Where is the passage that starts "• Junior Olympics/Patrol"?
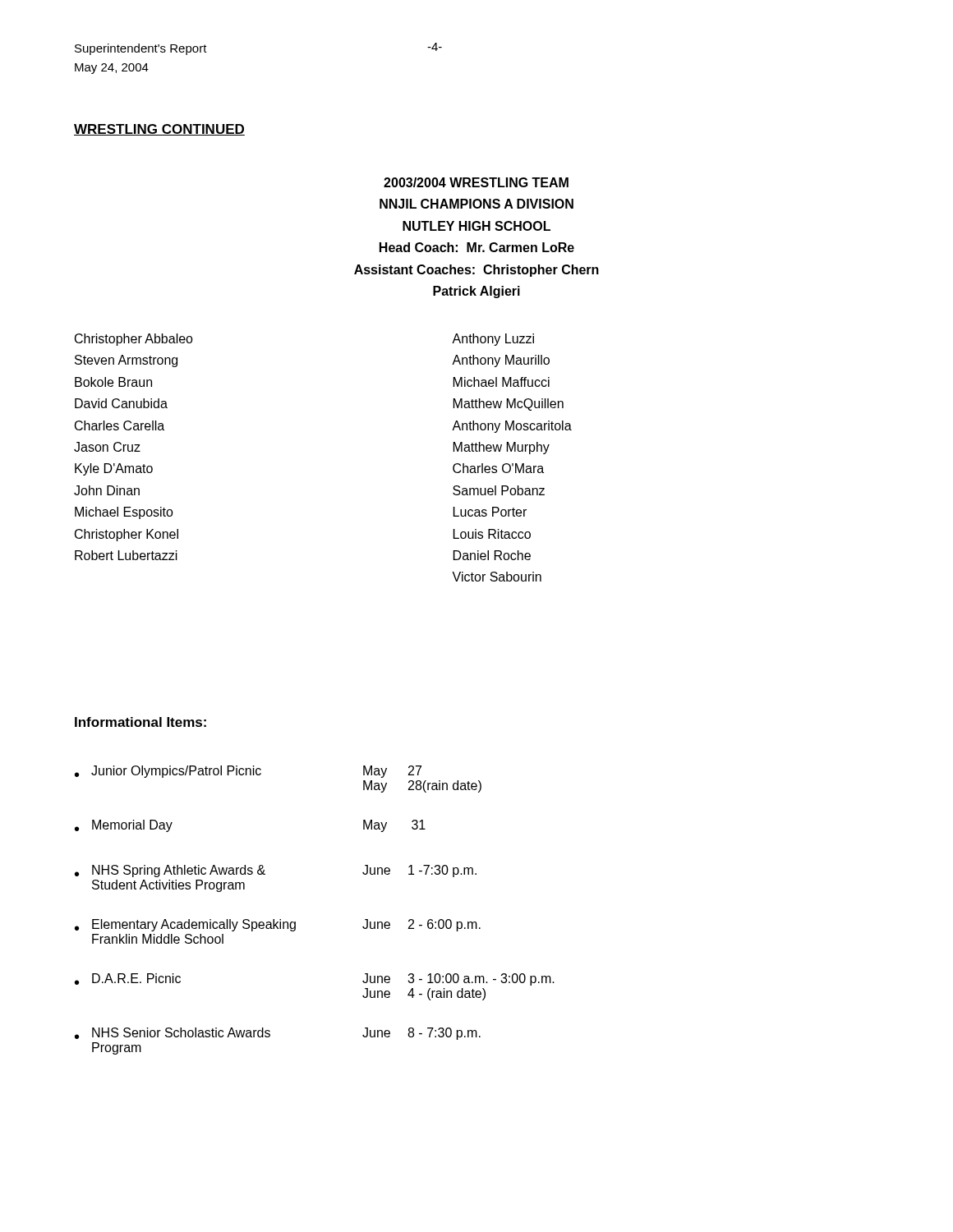This screenshot has height=1232, width=953. pyautogui.click(x=248, y=772)
